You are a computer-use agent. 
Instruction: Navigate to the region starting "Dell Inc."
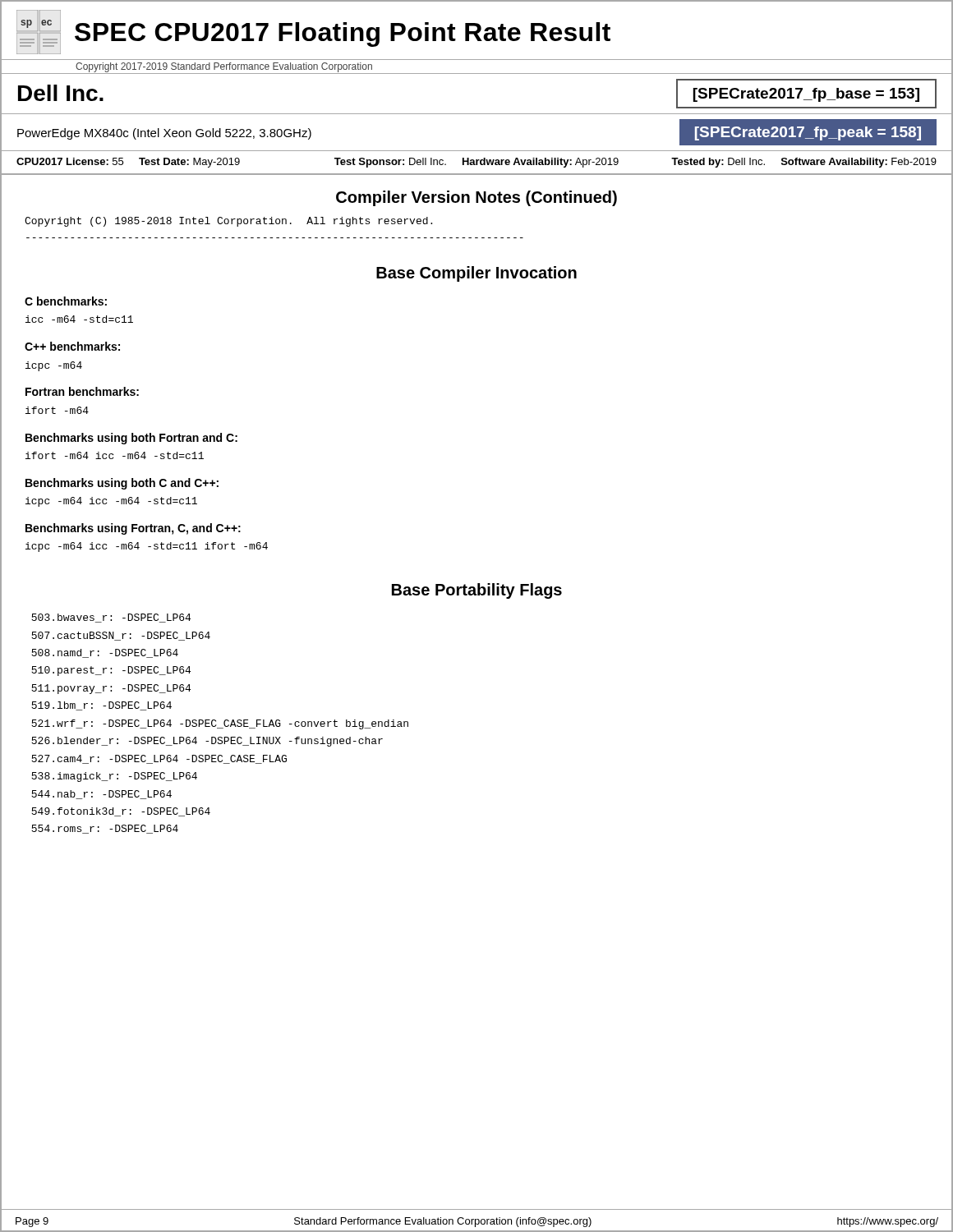[x=61, y=93]
